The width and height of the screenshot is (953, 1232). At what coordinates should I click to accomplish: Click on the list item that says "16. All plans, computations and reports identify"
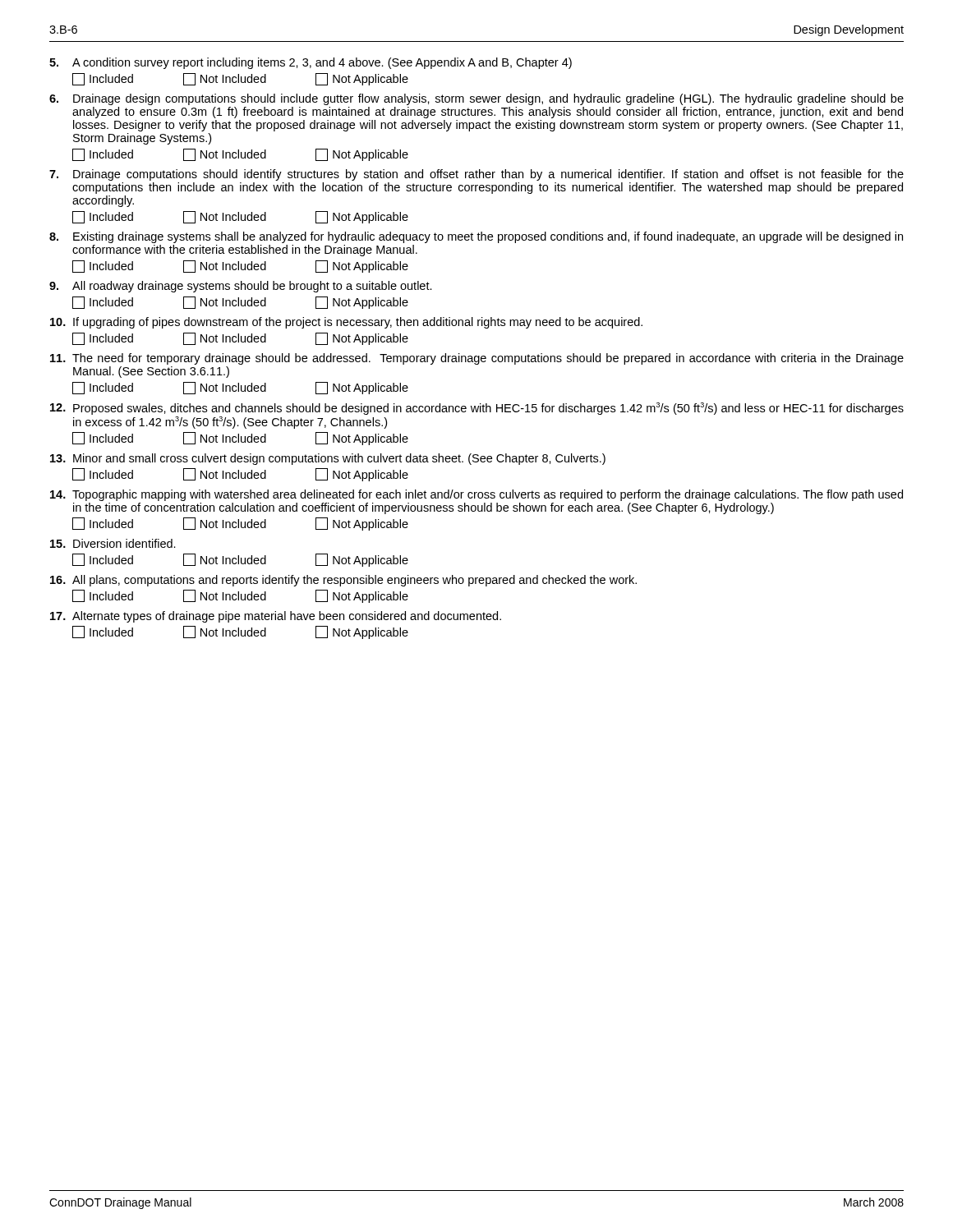coord(476,589)
